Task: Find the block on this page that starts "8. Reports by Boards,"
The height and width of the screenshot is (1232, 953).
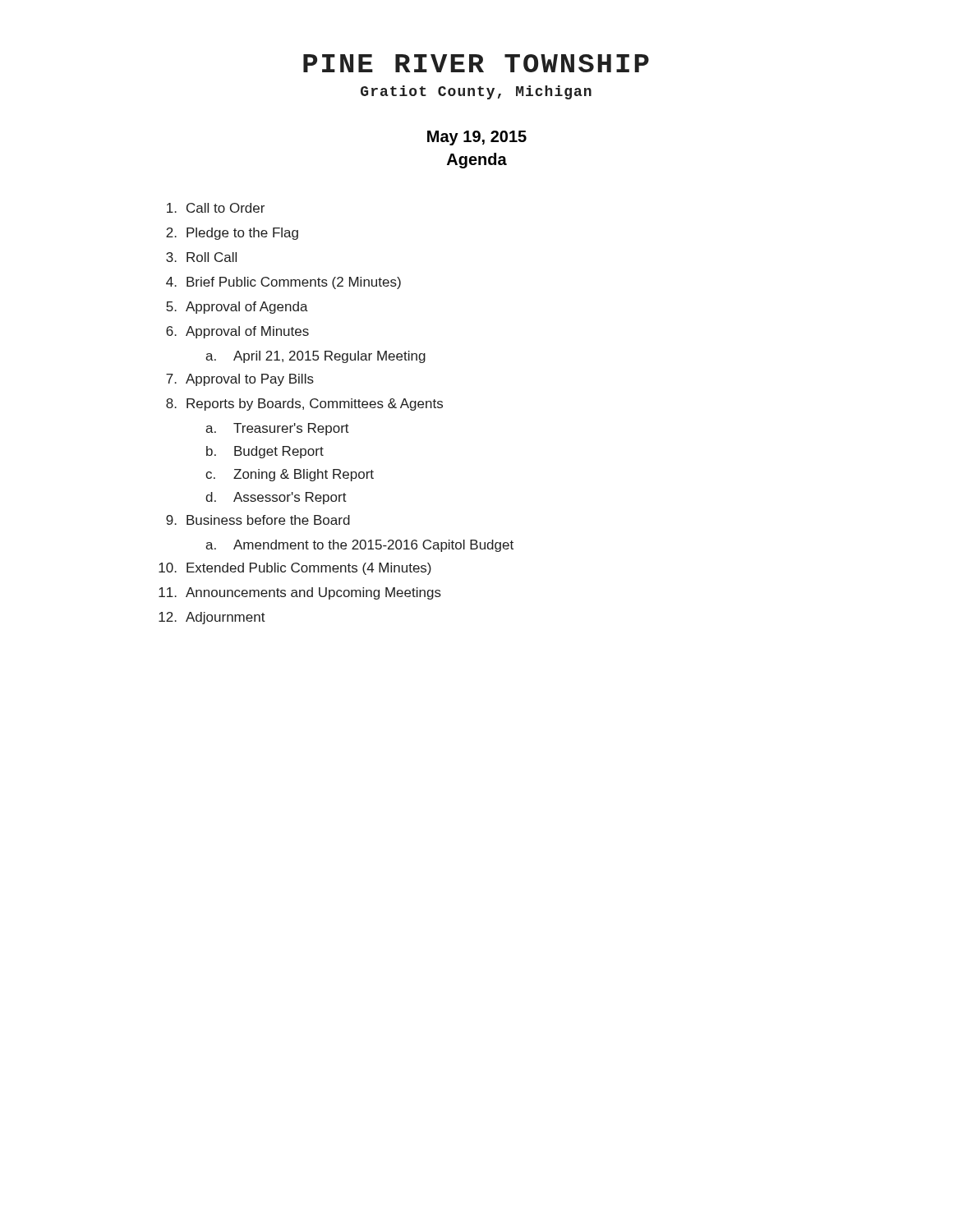Action: (304, 405)
